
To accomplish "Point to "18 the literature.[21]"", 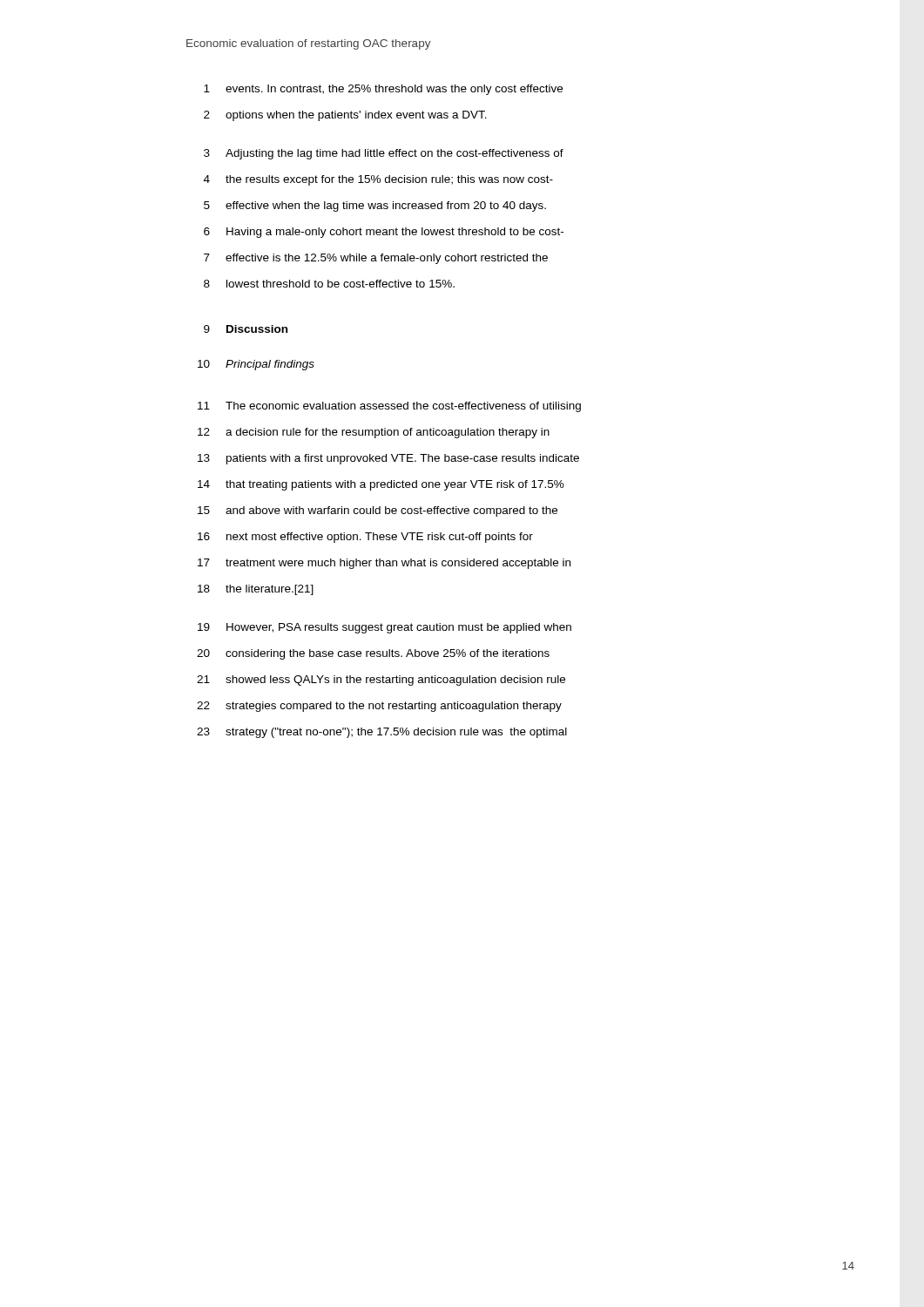I will point(256,590).
